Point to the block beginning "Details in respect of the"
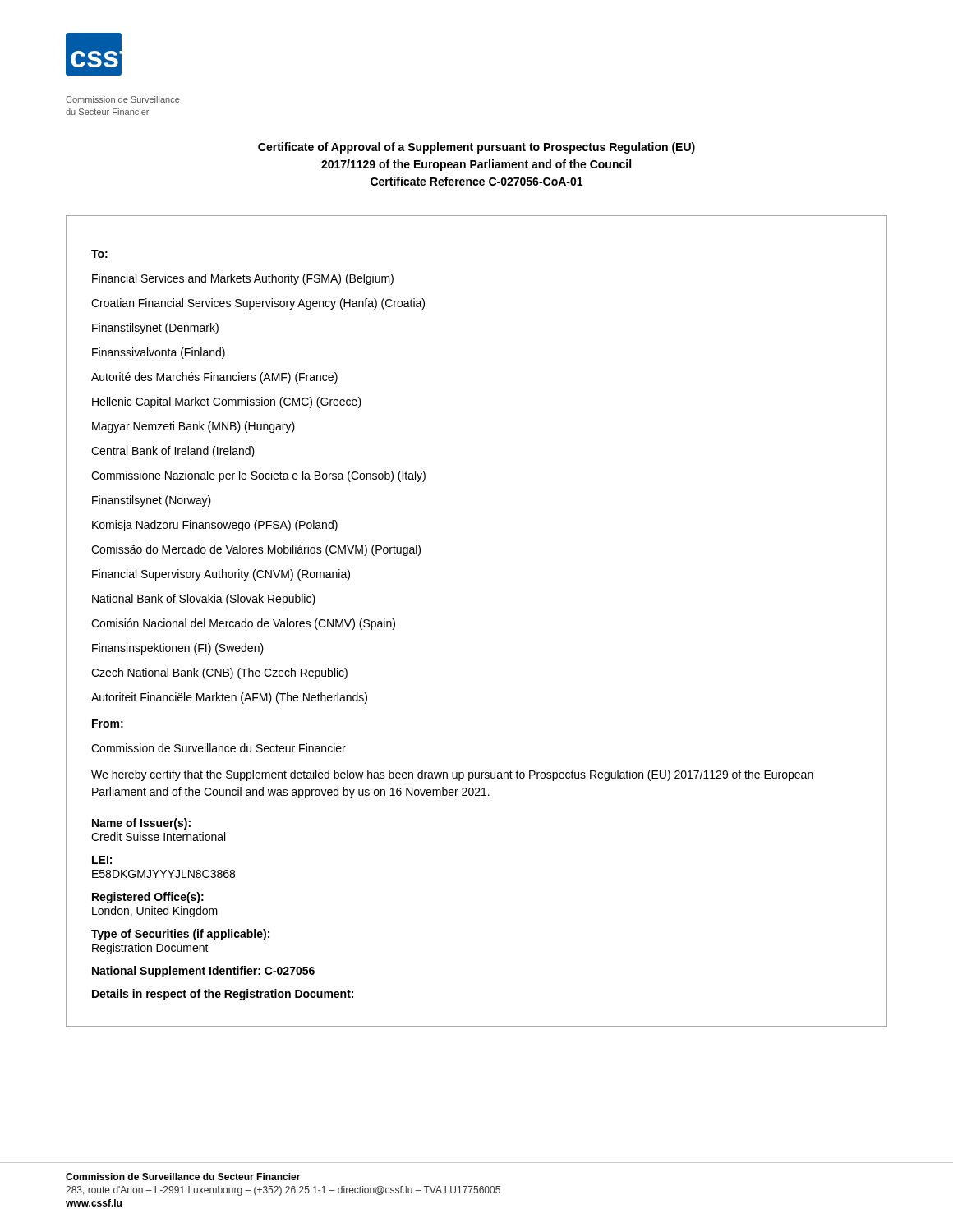Image resolution: width=953 pixels, height=1232 pixels. (x=223, y=995)
